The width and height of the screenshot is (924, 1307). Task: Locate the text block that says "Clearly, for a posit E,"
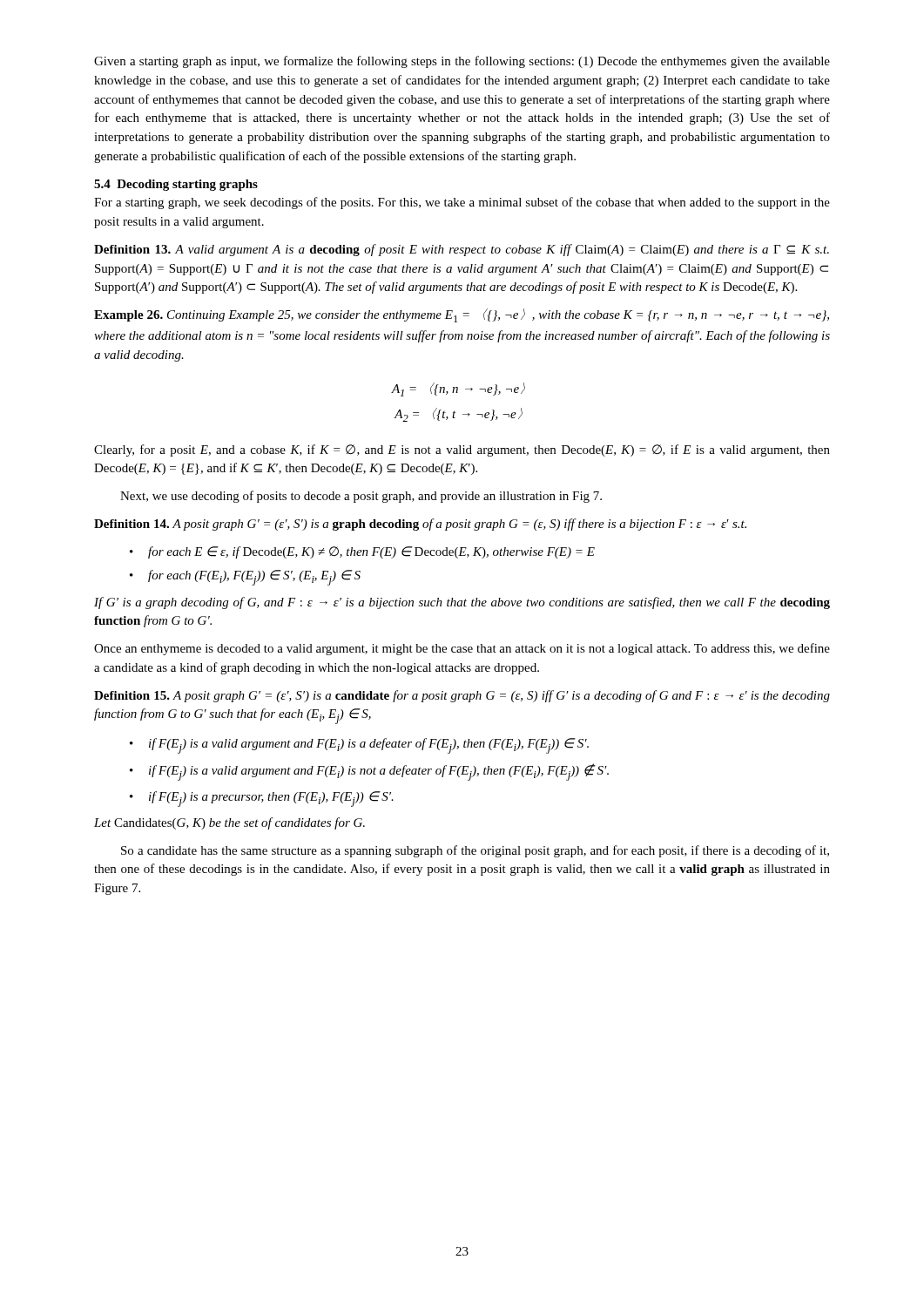462,473
